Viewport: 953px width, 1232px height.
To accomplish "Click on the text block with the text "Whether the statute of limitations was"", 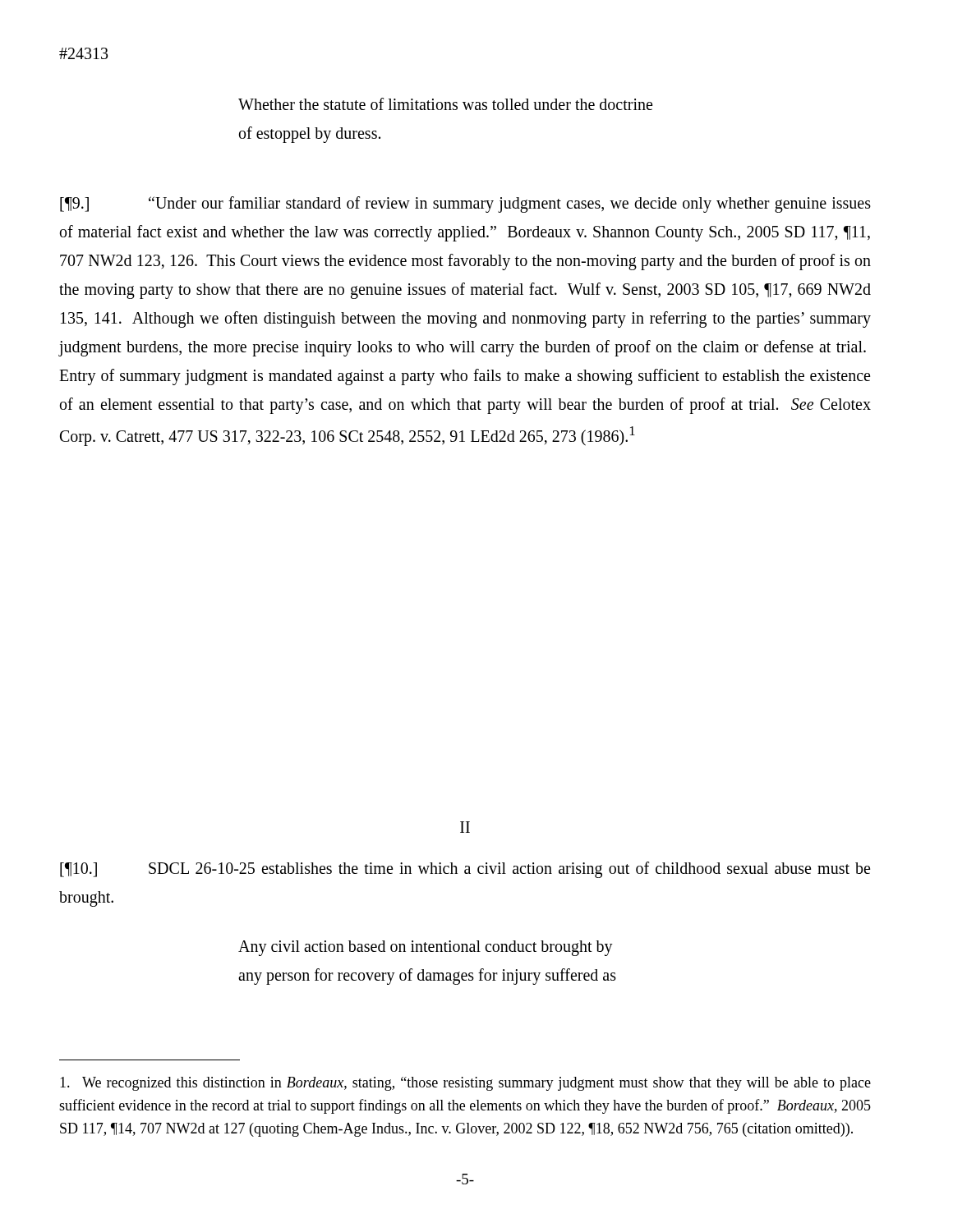I will click(446, 119).
